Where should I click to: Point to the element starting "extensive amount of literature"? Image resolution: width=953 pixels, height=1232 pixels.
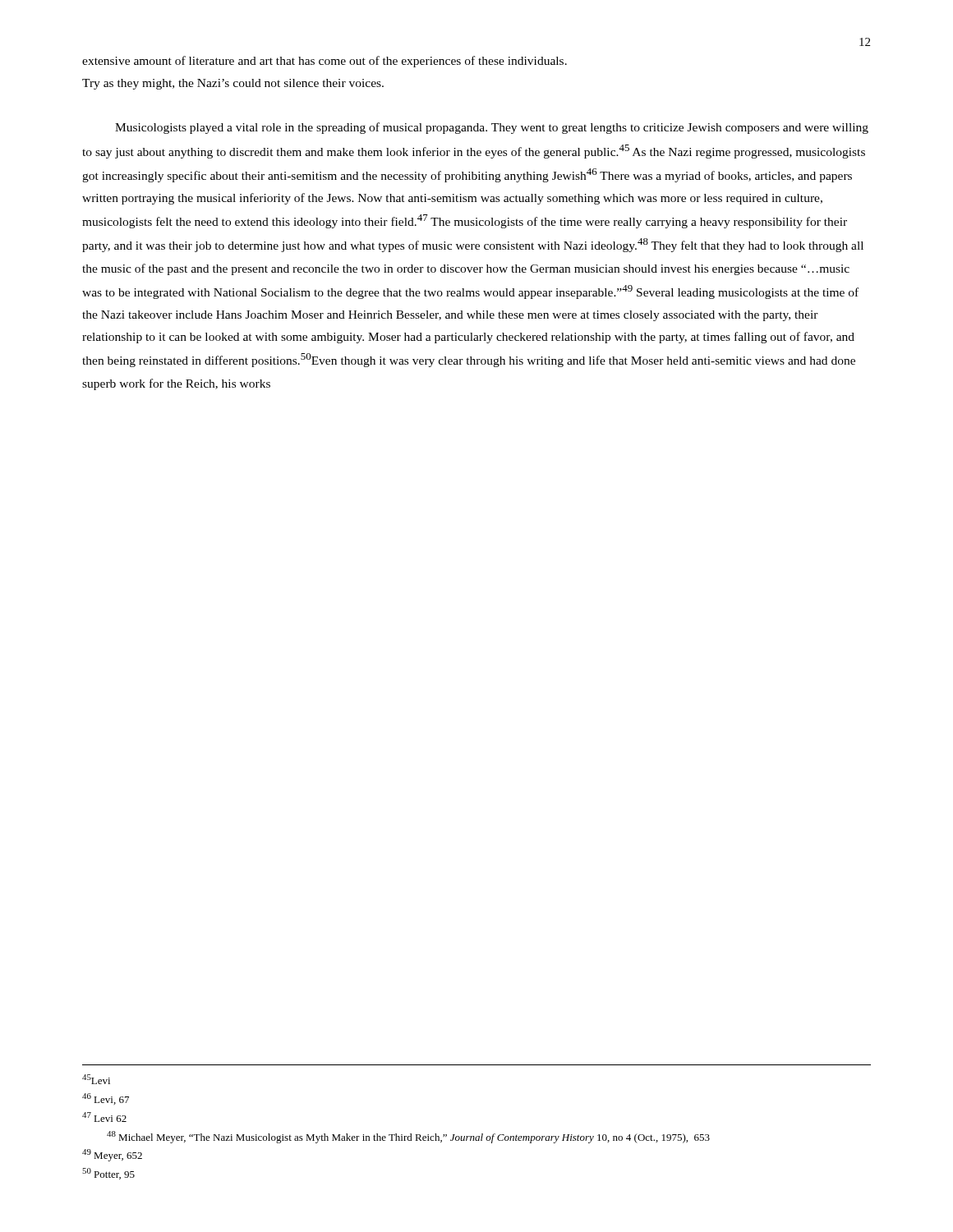click(x=476, y=222)
